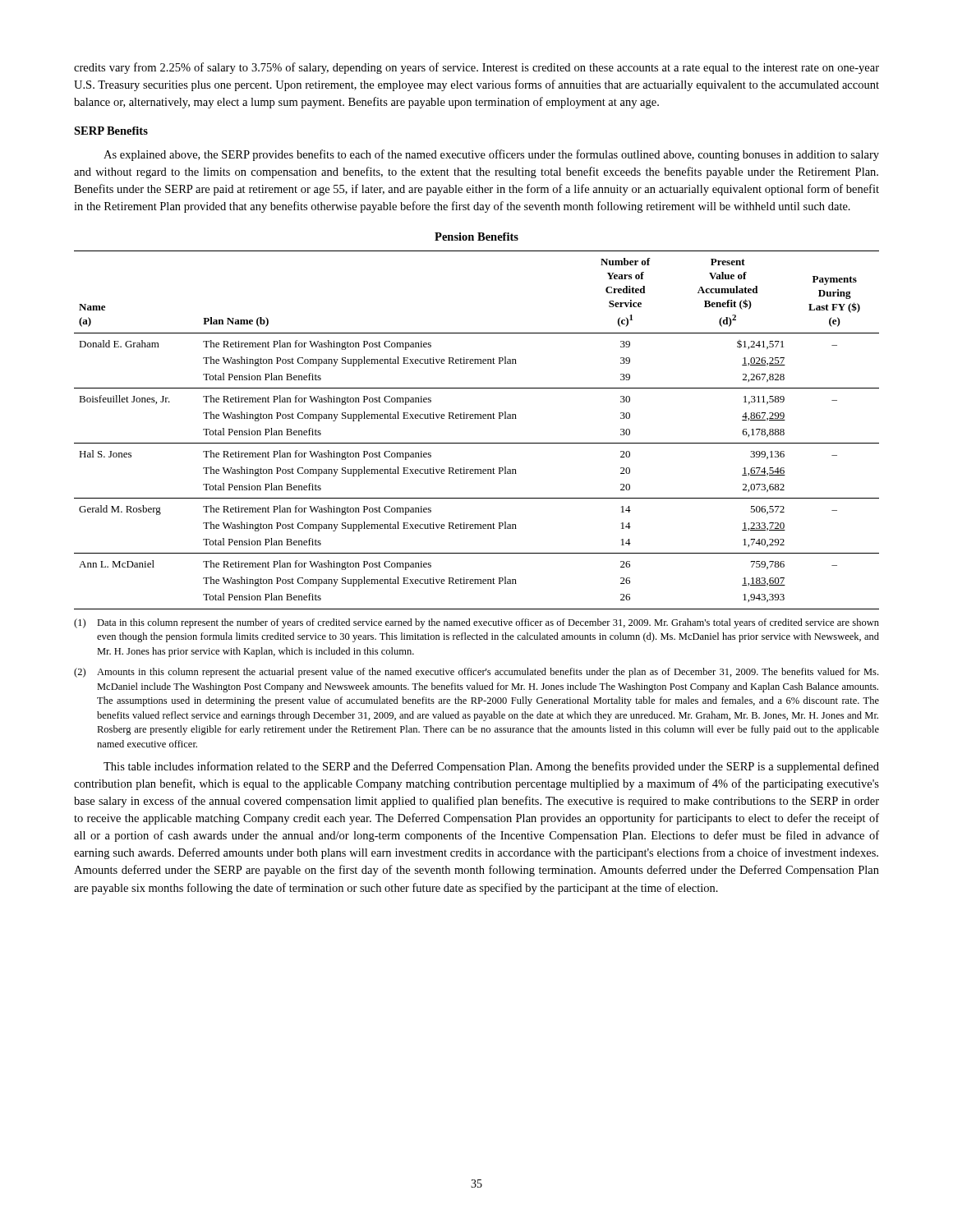Viewport: 953px width, 1232px height.
Task: Click on the table containing "Donald E. Graham"
Action: (x=476, y=430)
